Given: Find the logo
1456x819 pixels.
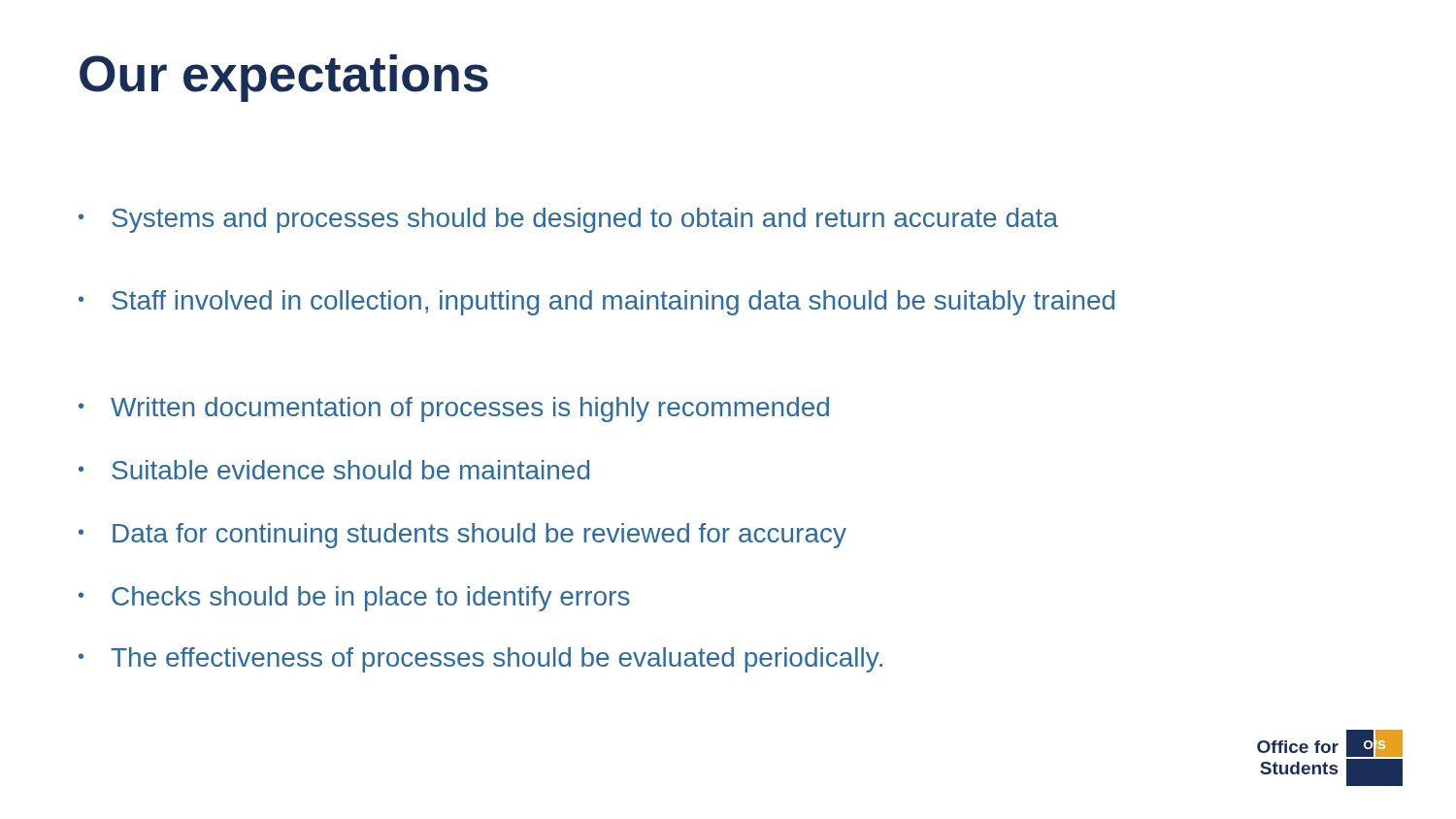Looking at the screenshot, I should tap(1330, 758).
